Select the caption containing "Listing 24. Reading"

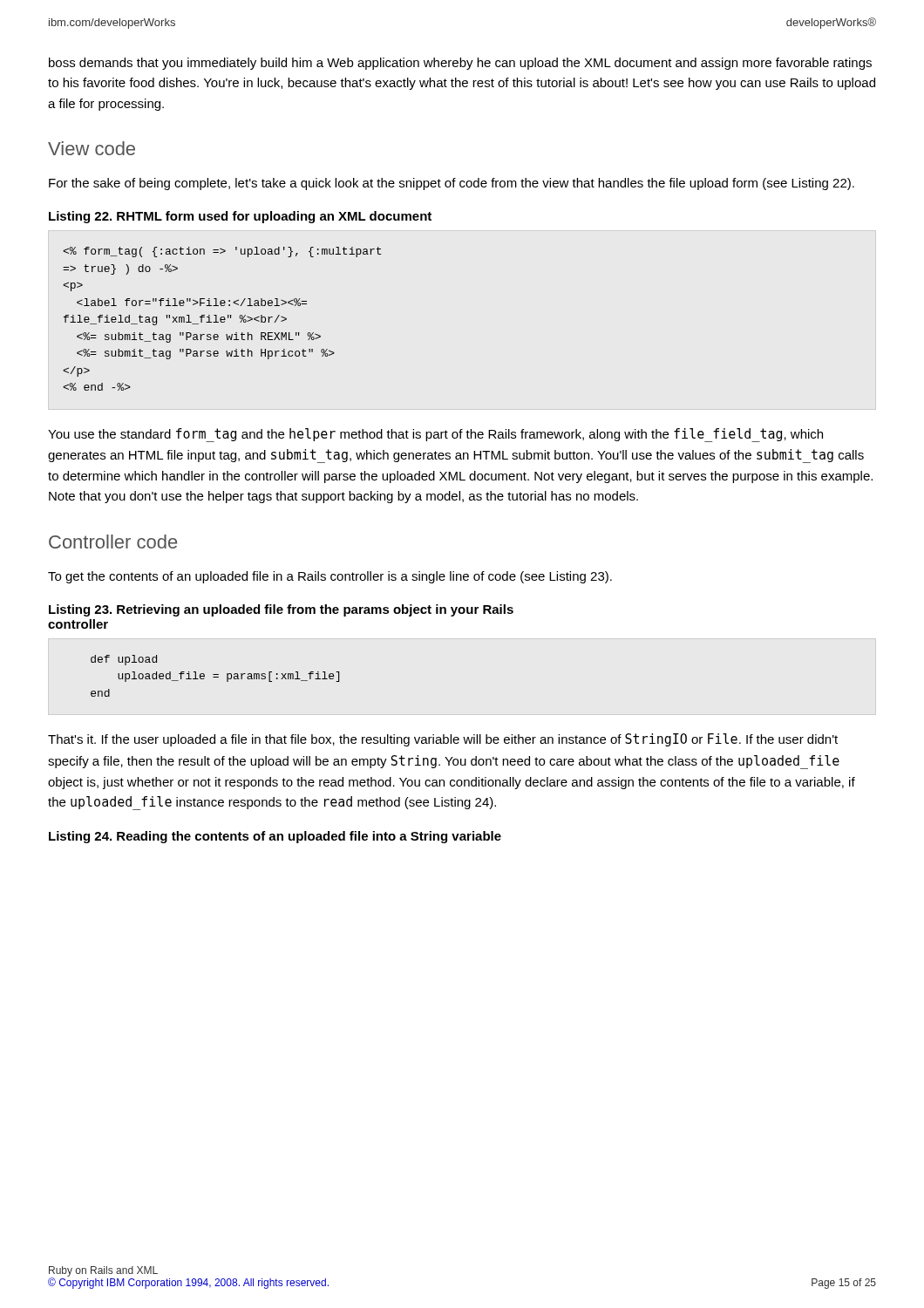click(275, 836)
